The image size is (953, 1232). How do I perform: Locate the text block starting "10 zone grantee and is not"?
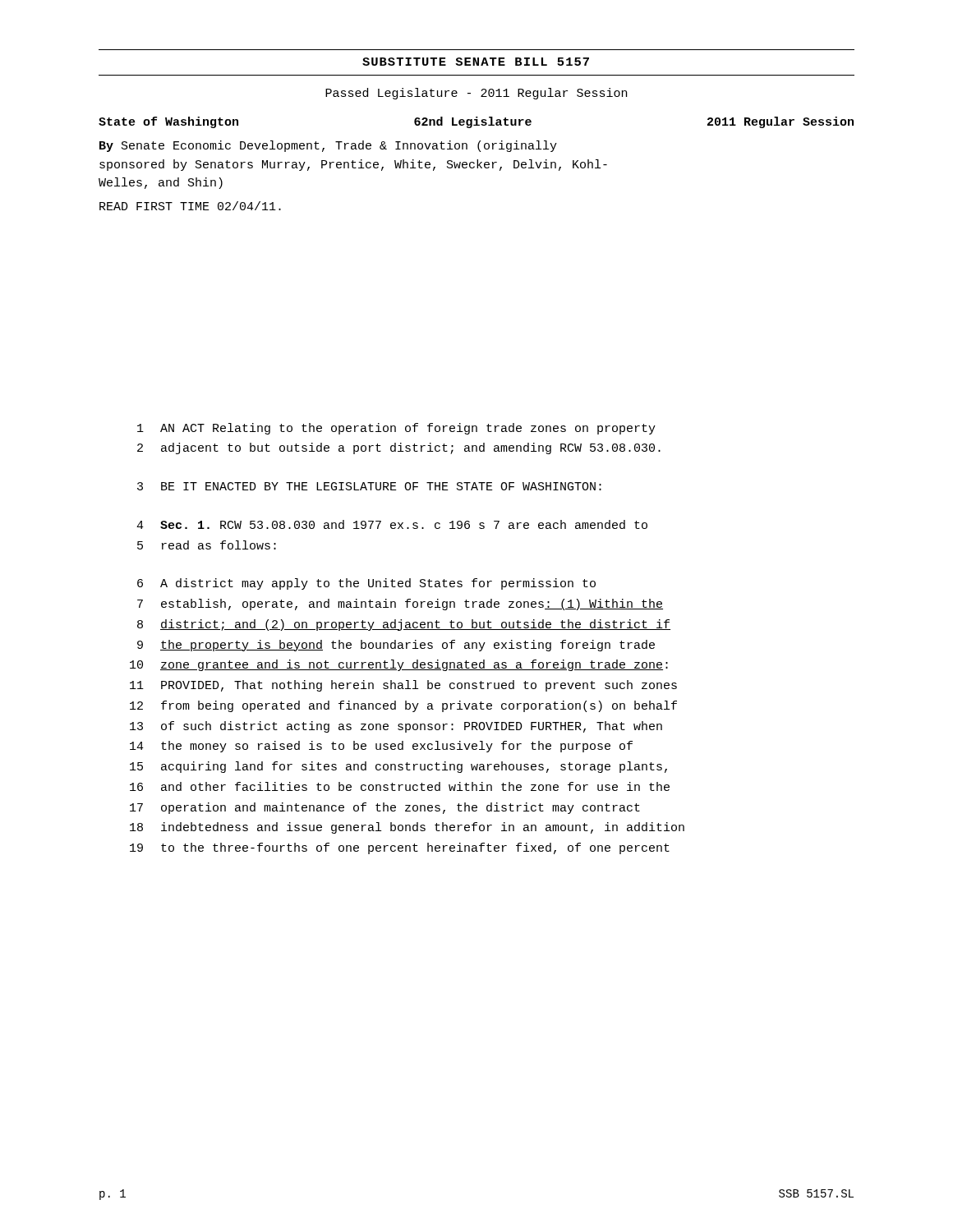476,667
